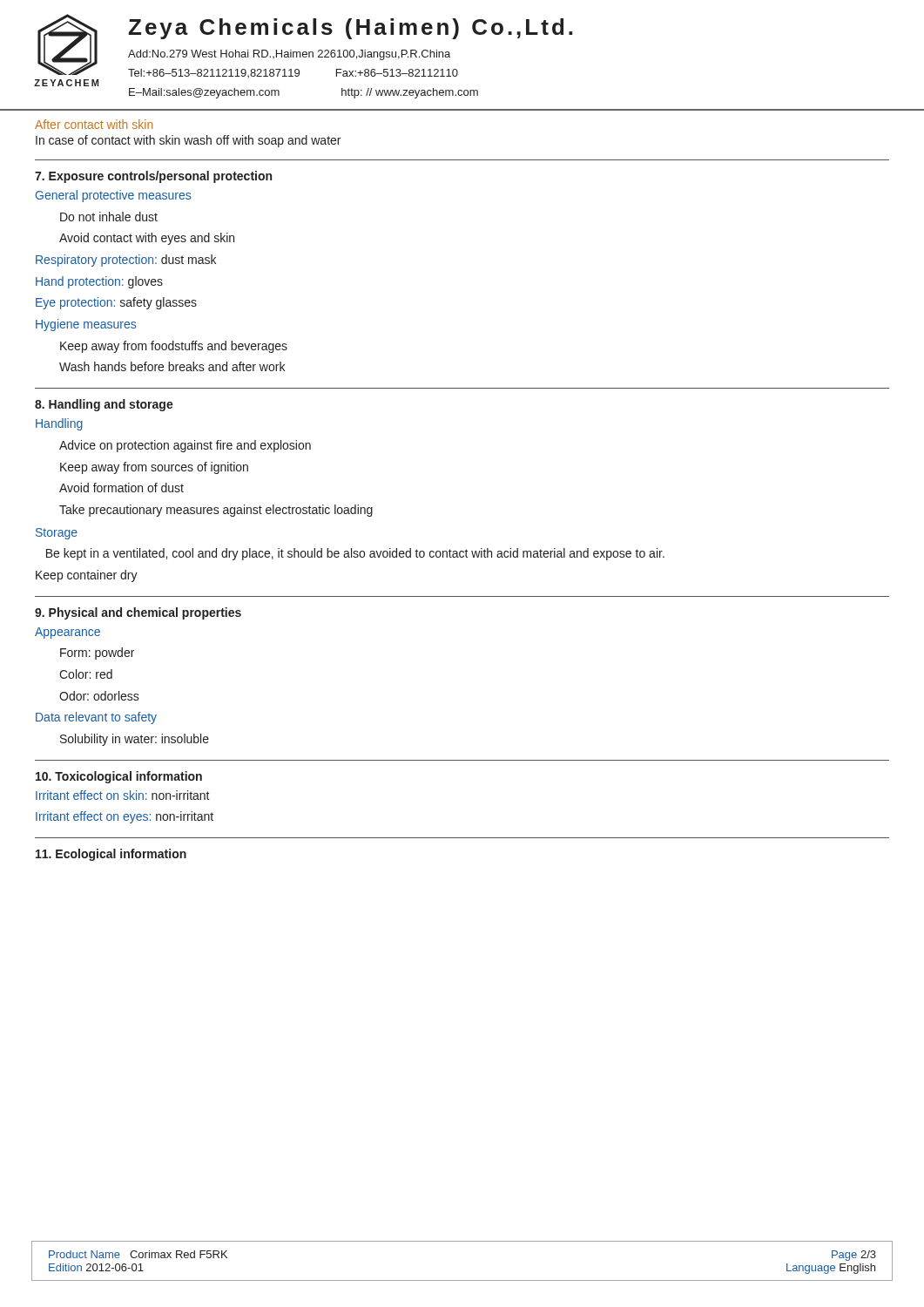This screenshot has width=924, height=1307.
Task: Find the block on this page that starts "In case of"
Action: click(x=188, y=141)
